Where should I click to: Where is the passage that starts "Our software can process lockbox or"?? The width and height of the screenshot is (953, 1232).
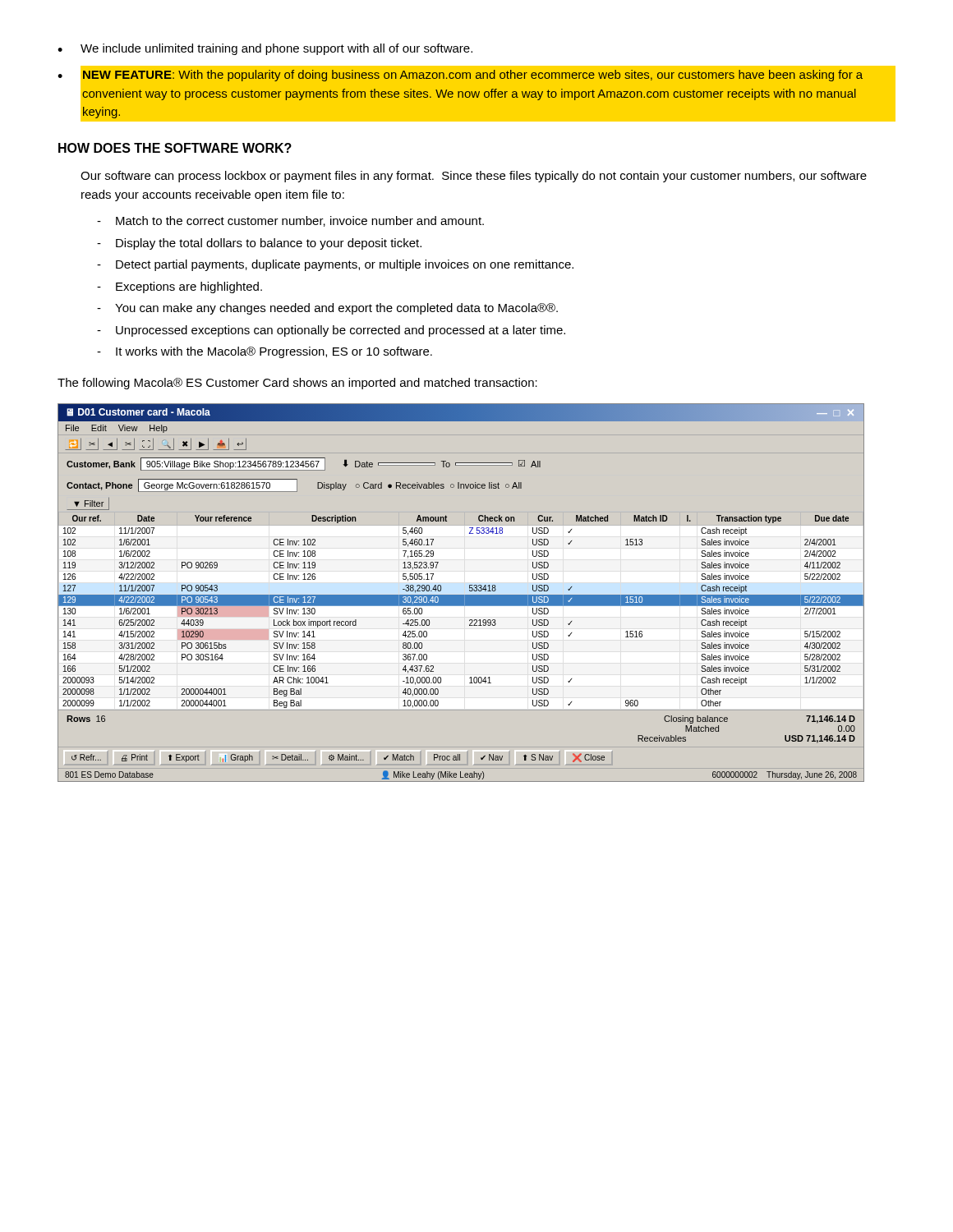tap(474, 185)
